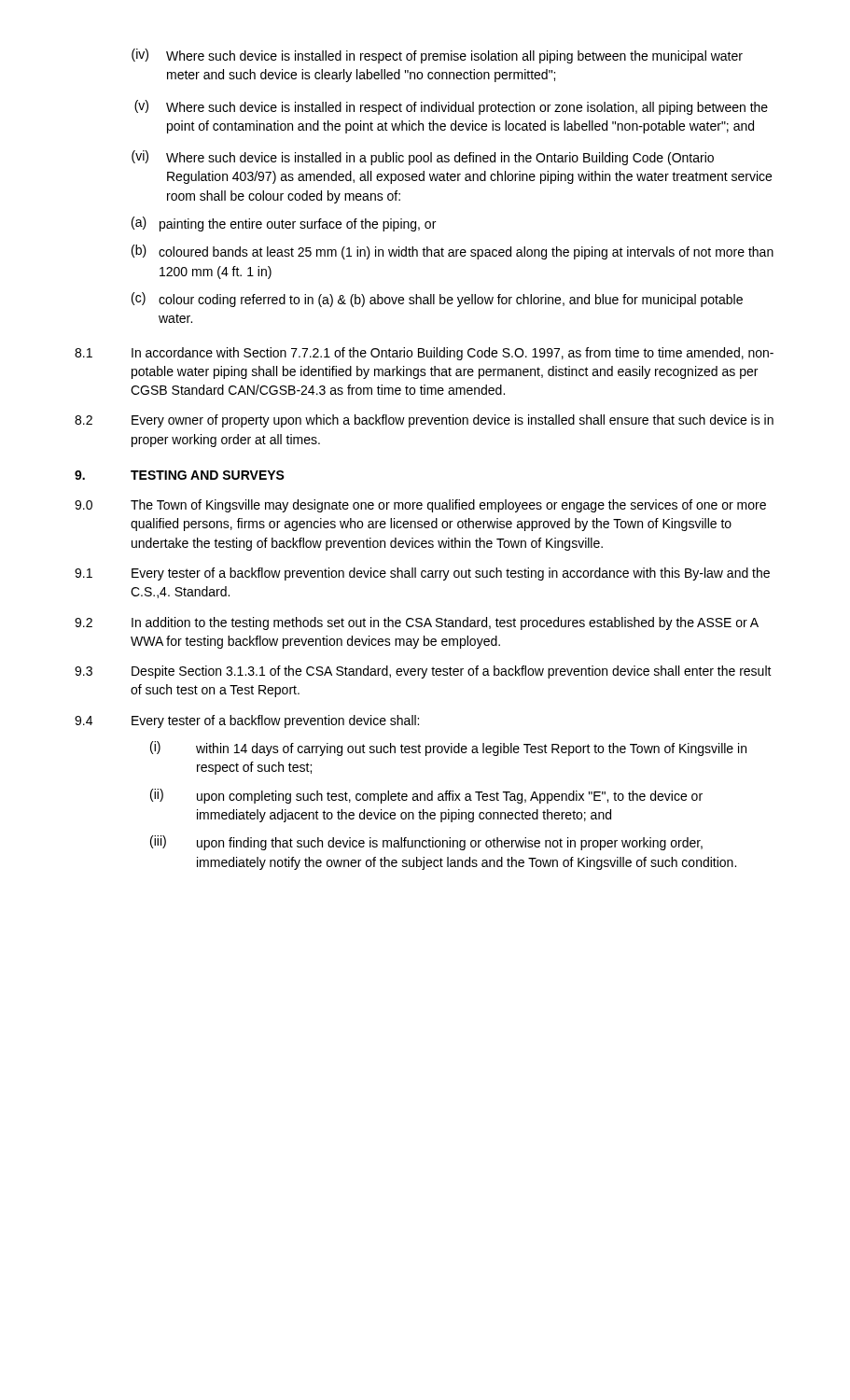The image size is (850, 1400).
Task: Find the text block starting "(i) within 14 days of carrying out such"
Action: coord(462,758)
